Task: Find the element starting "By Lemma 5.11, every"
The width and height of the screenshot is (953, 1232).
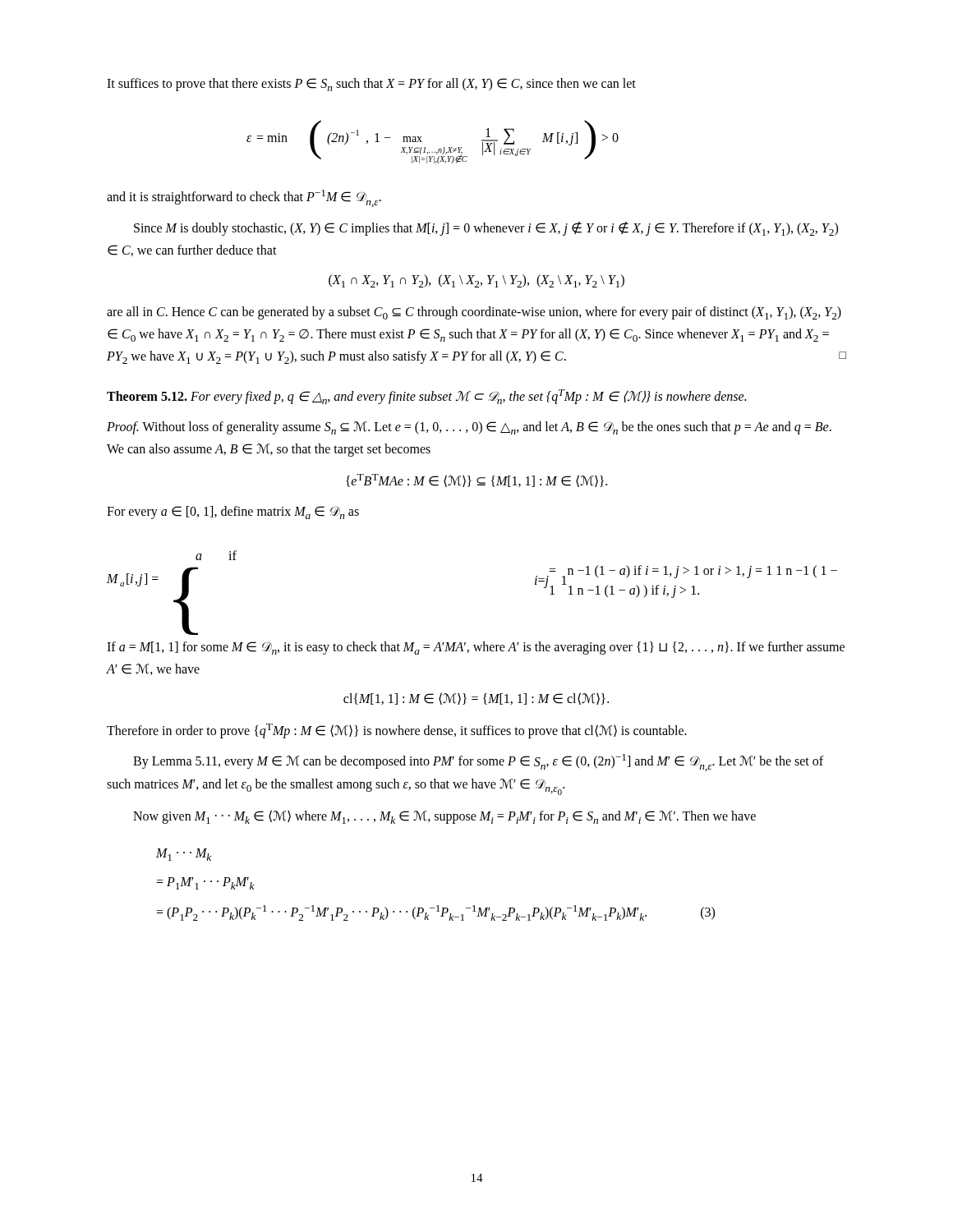Action: (x=465, y=774)
